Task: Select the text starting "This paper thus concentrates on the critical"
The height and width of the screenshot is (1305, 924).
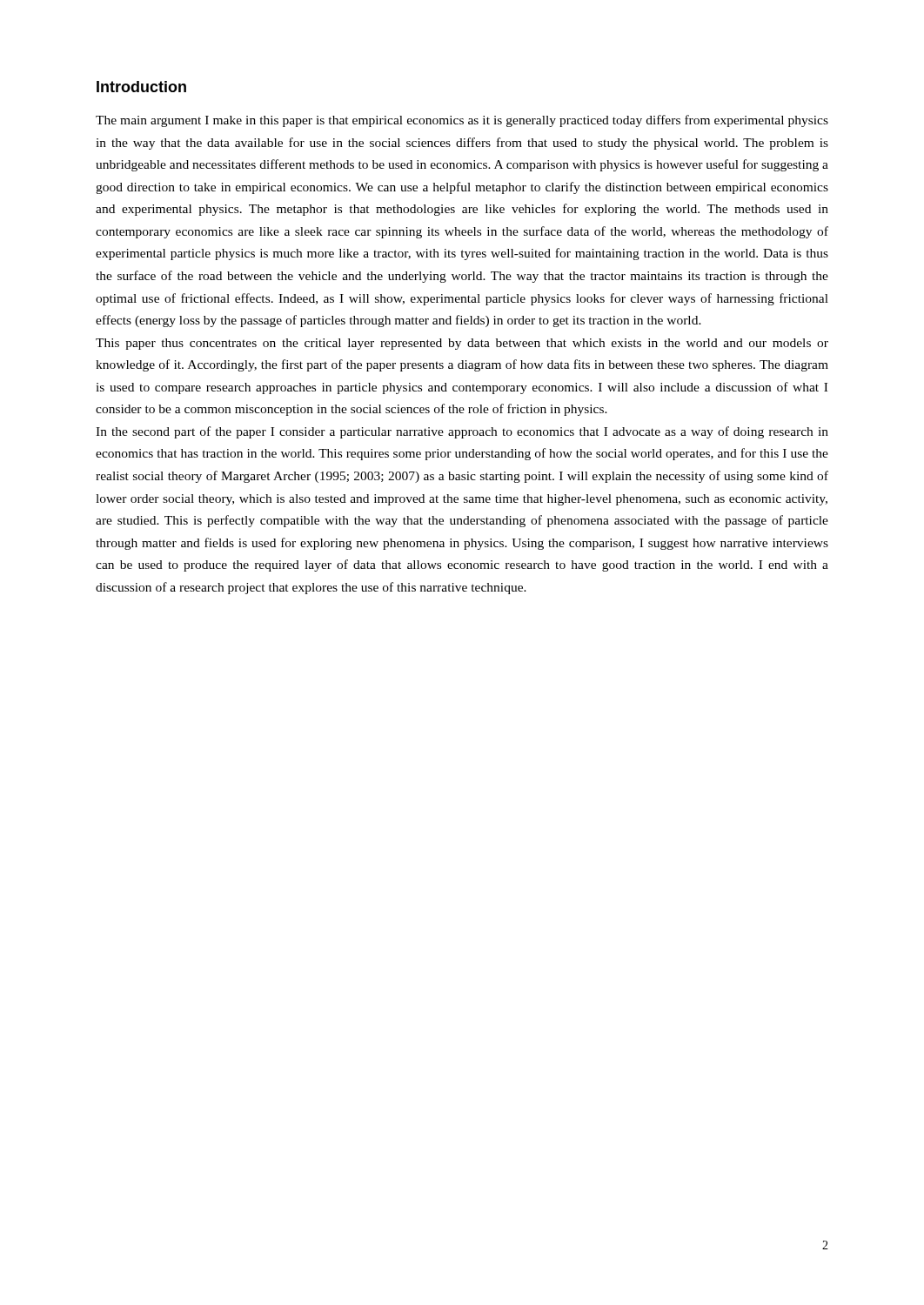Action: click(462, 375)
